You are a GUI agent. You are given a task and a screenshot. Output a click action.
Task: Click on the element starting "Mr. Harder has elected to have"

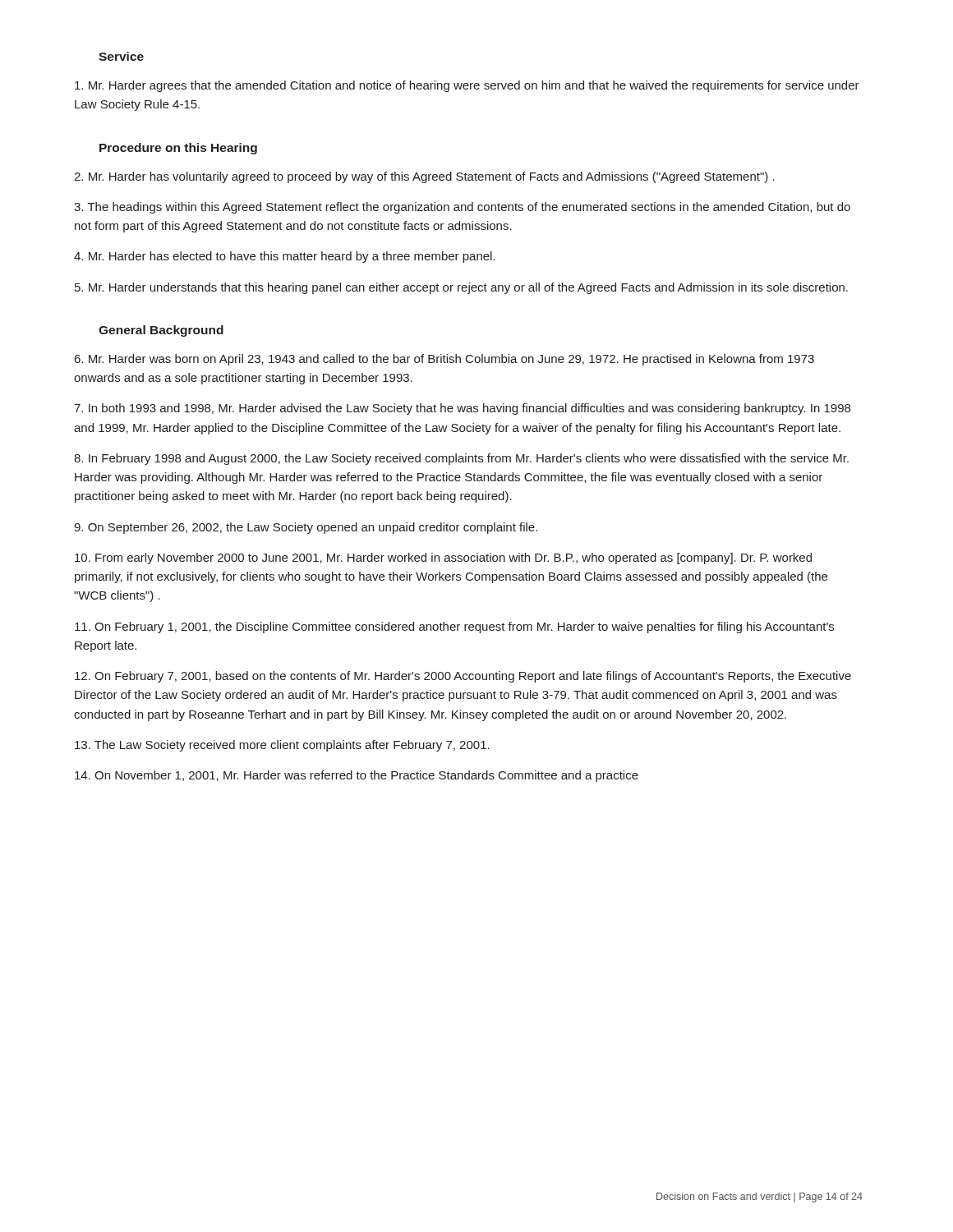point(285,256)
